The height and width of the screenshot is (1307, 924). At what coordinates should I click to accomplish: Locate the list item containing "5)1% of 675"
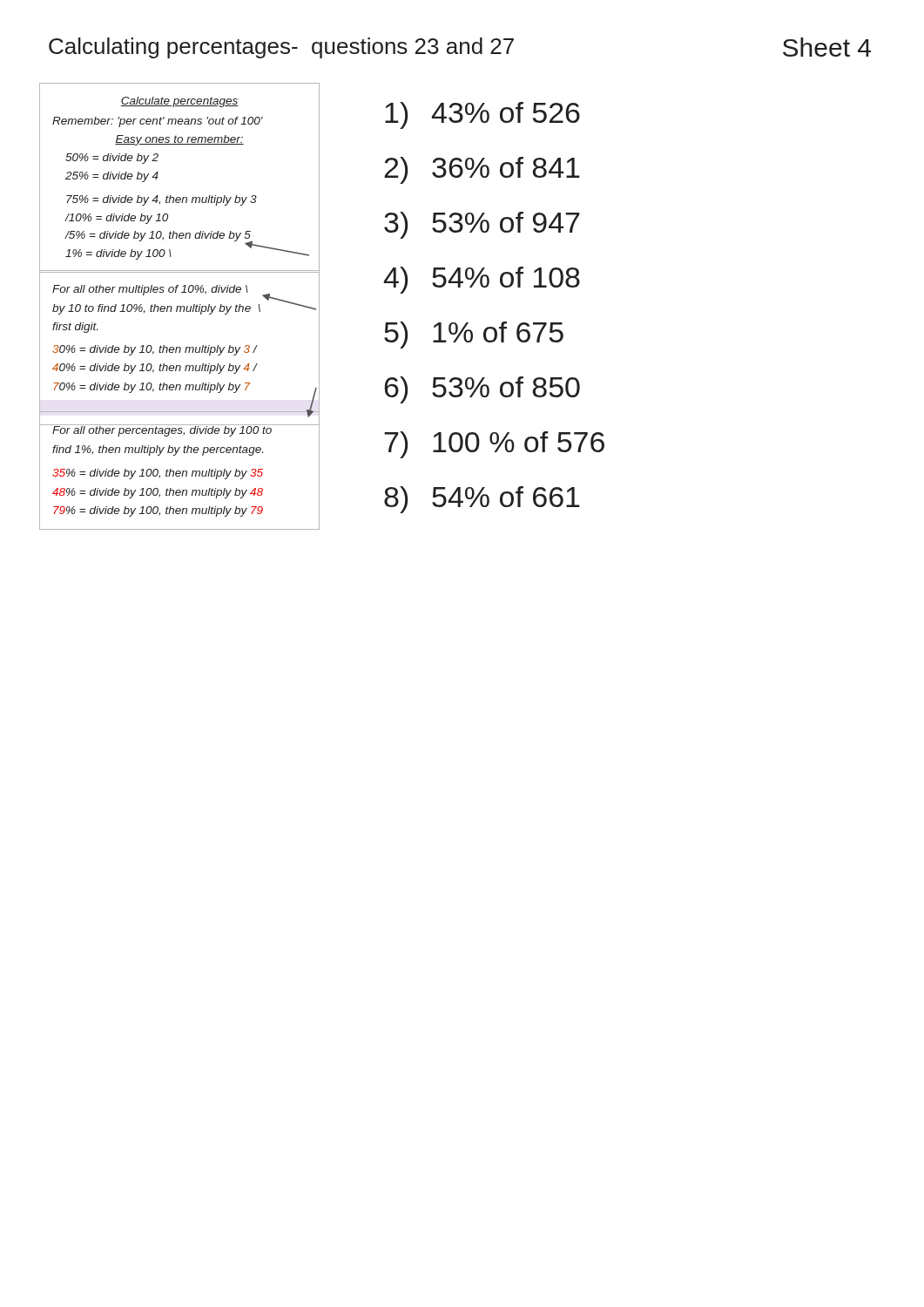click(474, 332)
